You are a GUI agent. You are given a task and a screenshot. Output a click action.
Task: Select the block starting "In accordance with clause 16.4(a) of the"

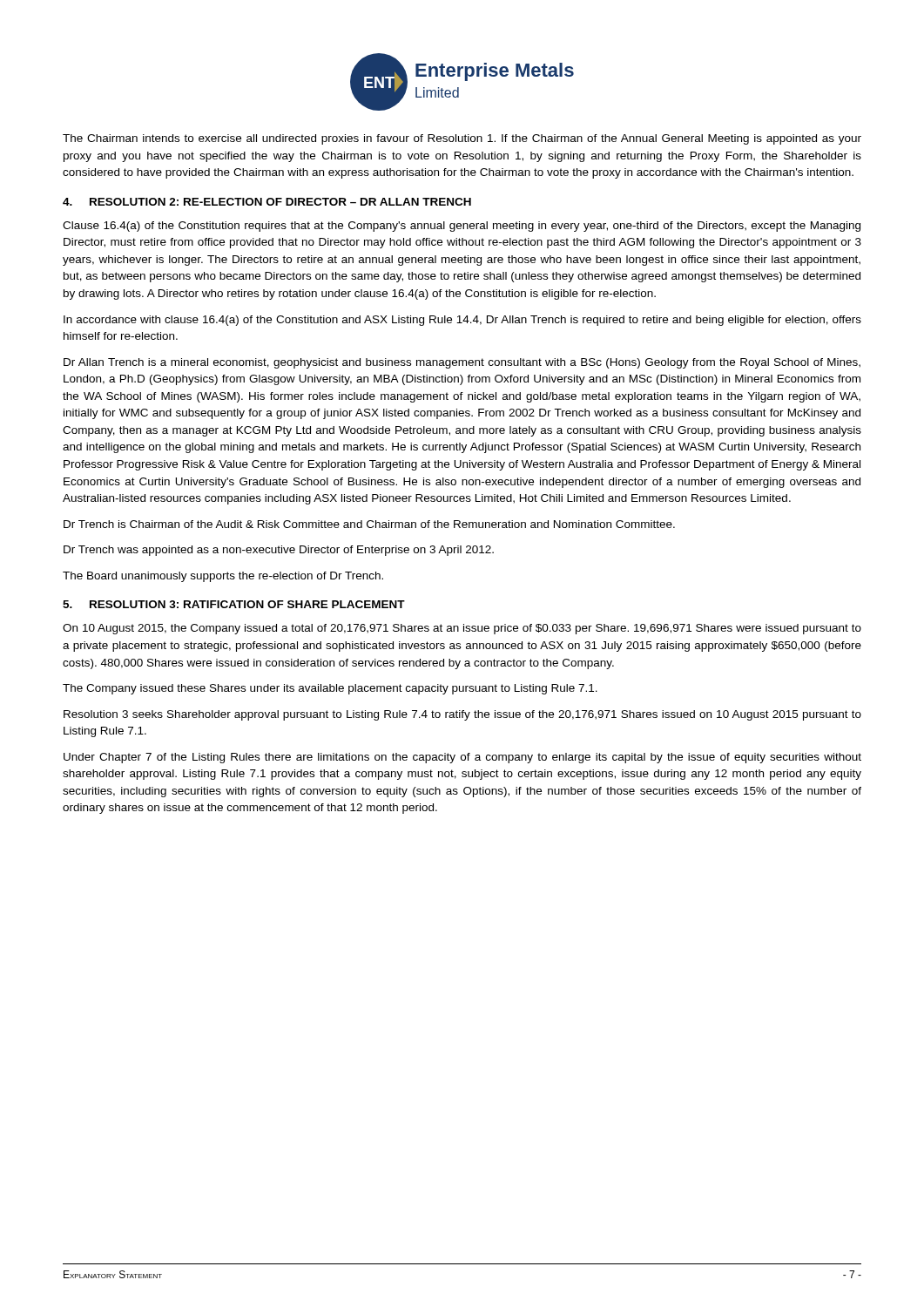click(462, 328)
